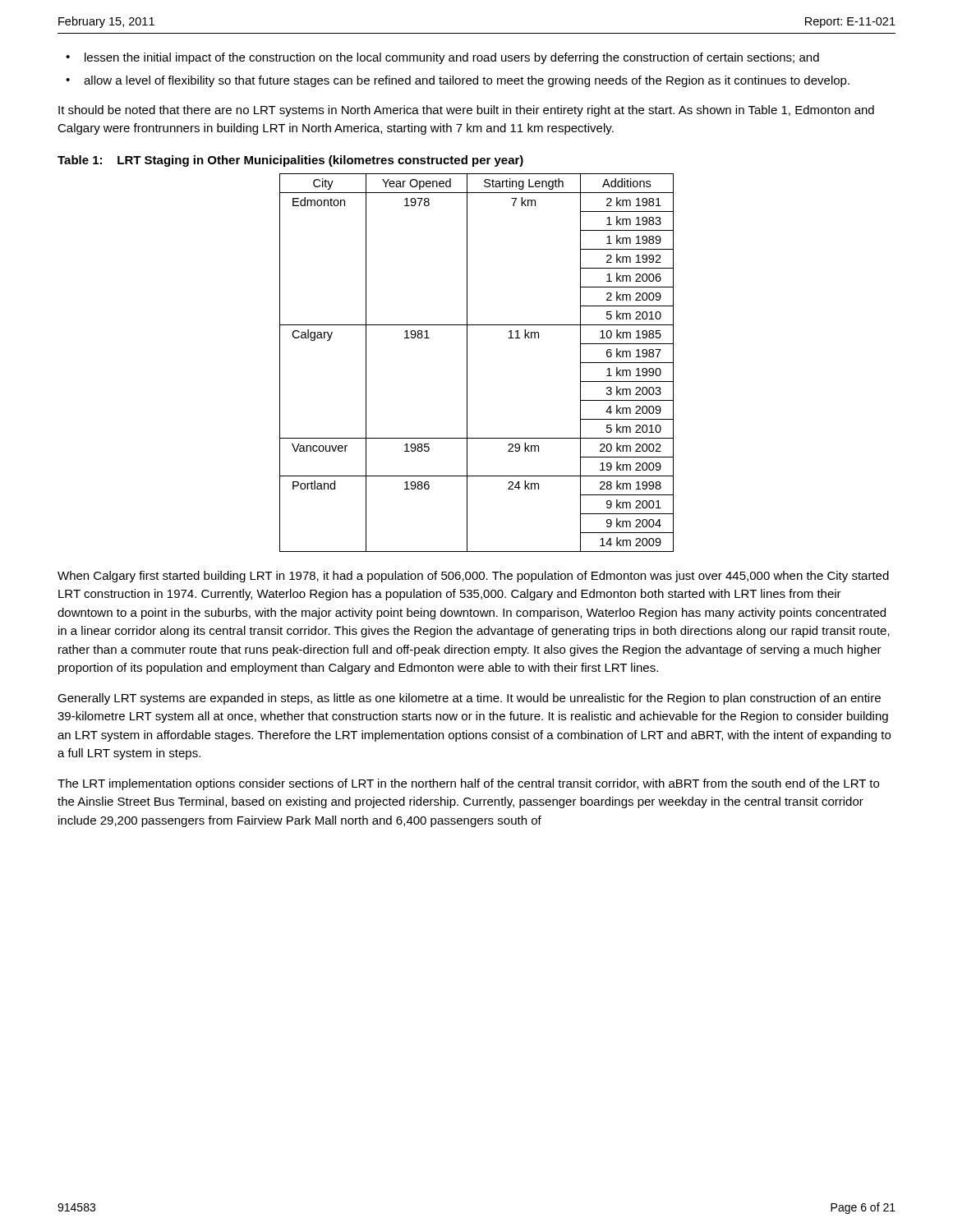953x1232 pixels.
Task: Click the passage that begins "When Calgary first started building LRT"
Action: click(474, 621)
